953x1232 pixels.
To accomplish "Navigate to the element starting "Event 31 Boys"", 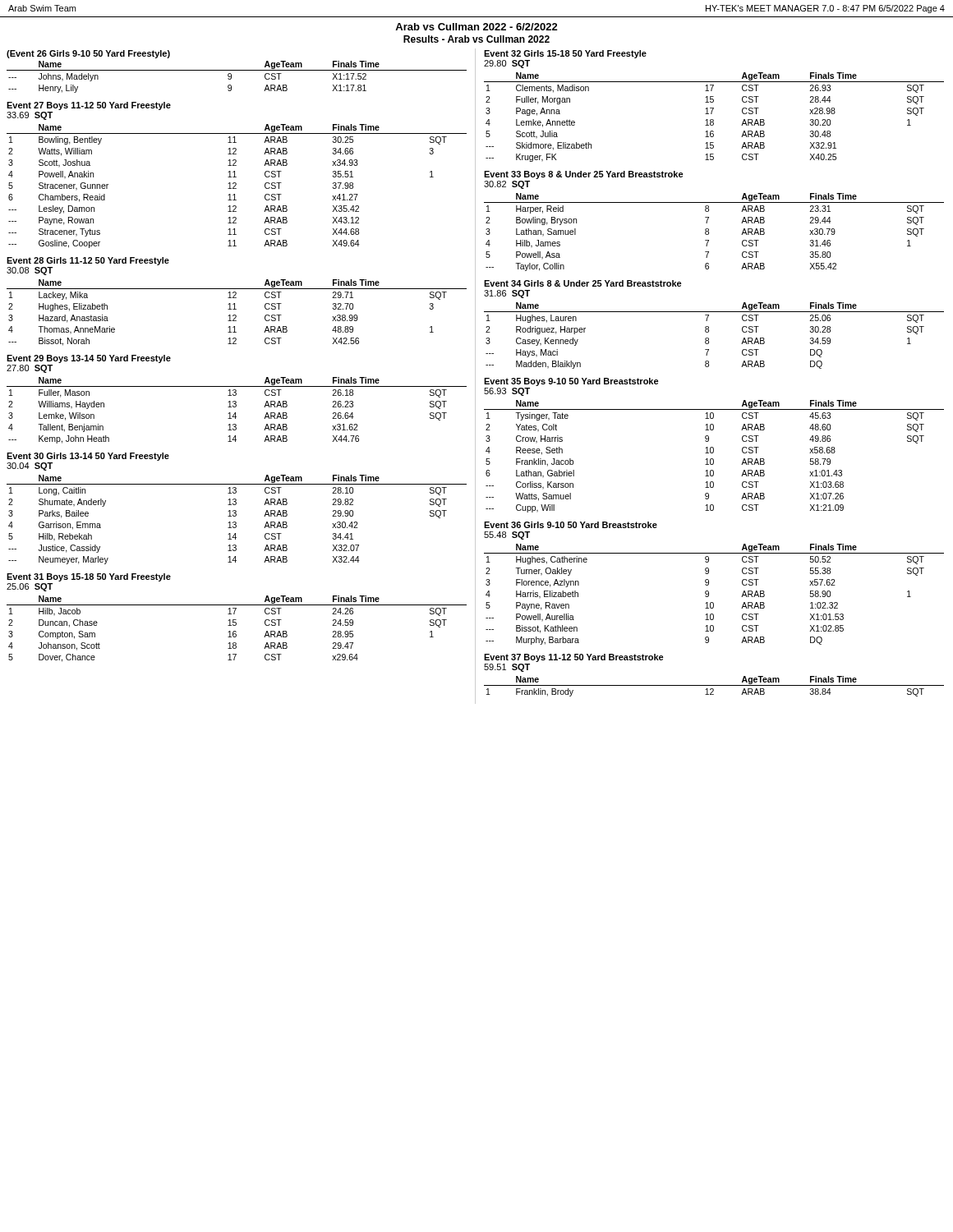I will [89, 577].
